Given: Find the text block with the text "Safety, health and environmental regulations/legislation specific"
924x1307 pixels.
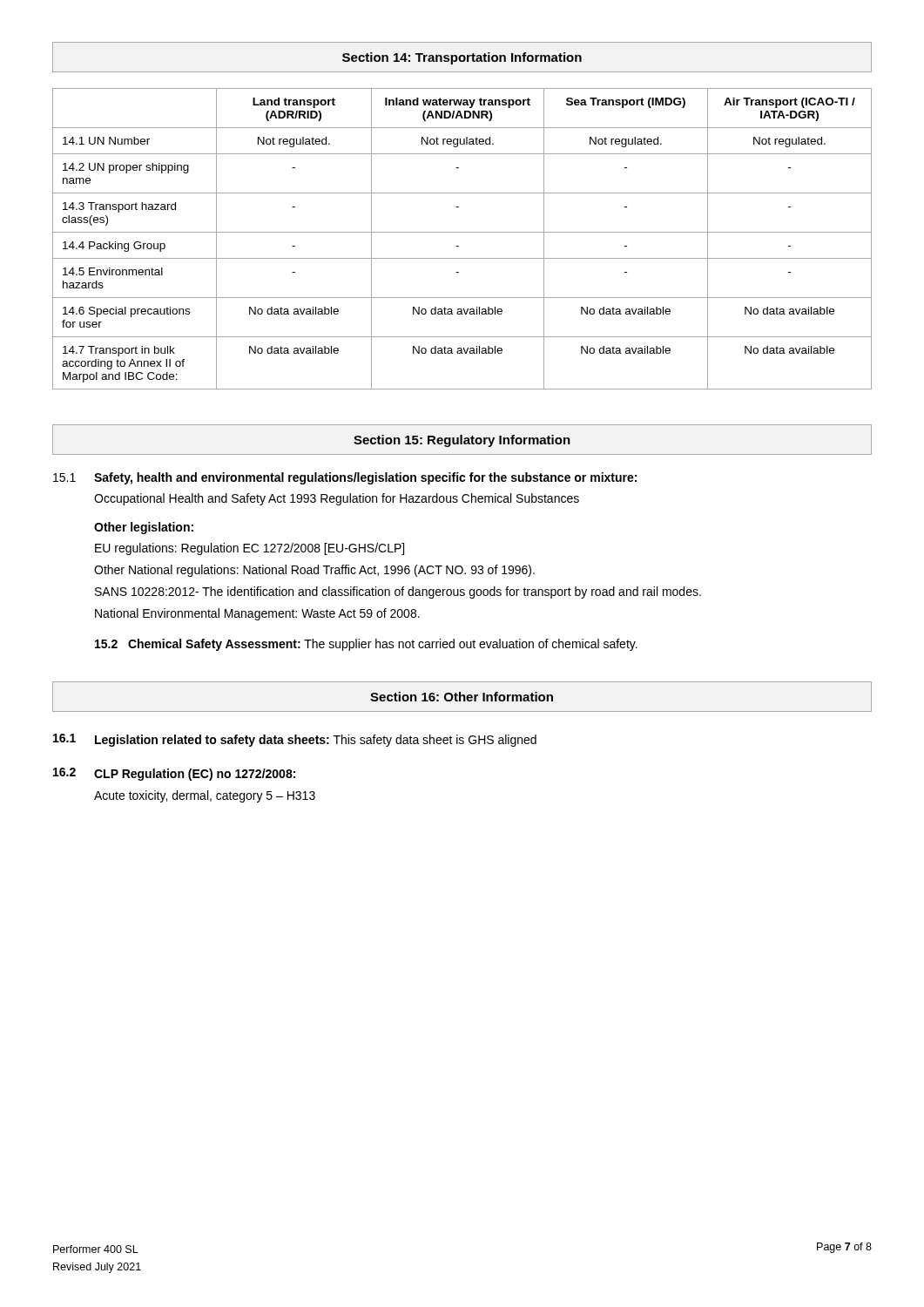Looking at the screenshot, I should [x=366, y=478].
